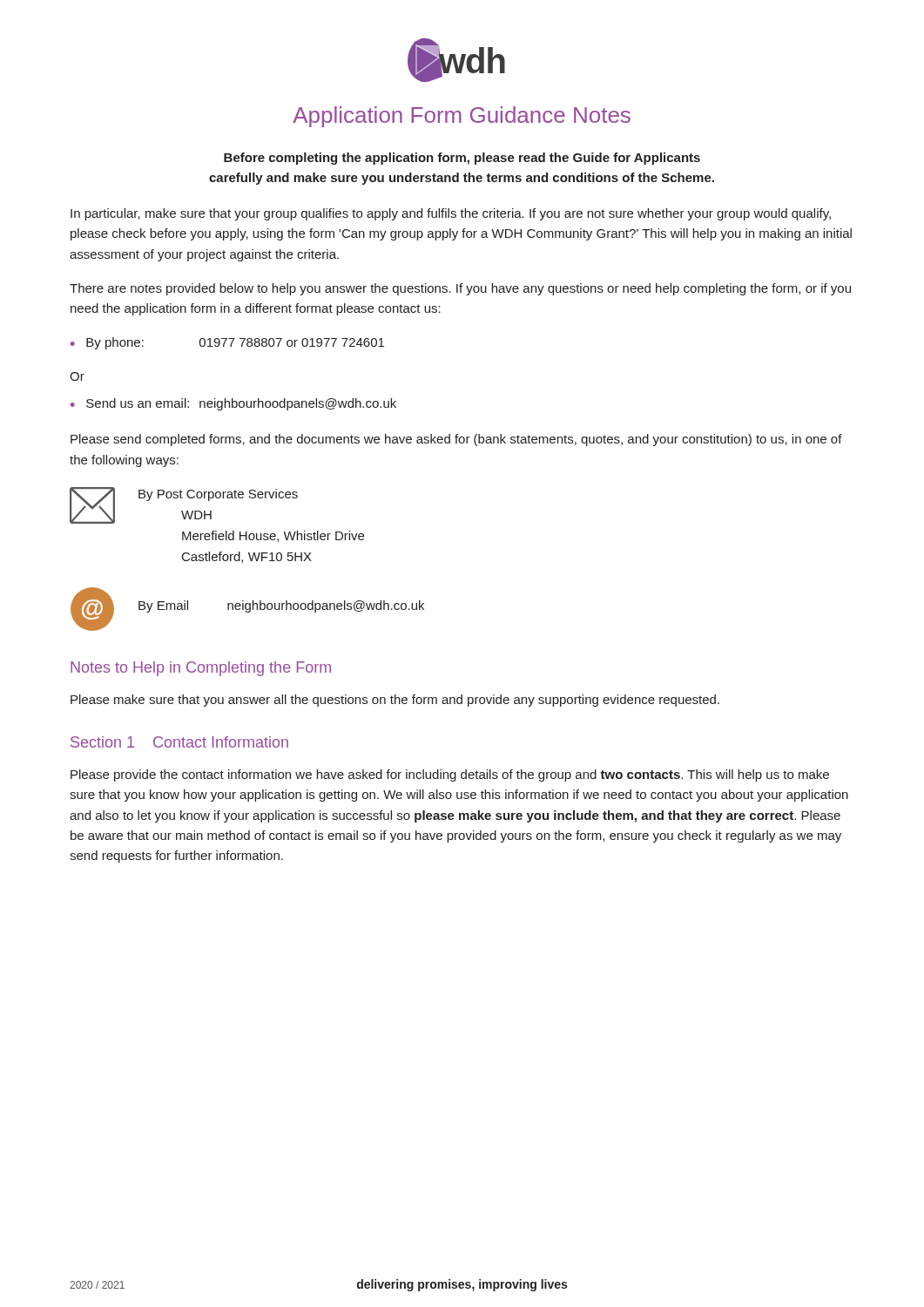Find the text block that reads "Please send completed forms, and the documents"

456,449
